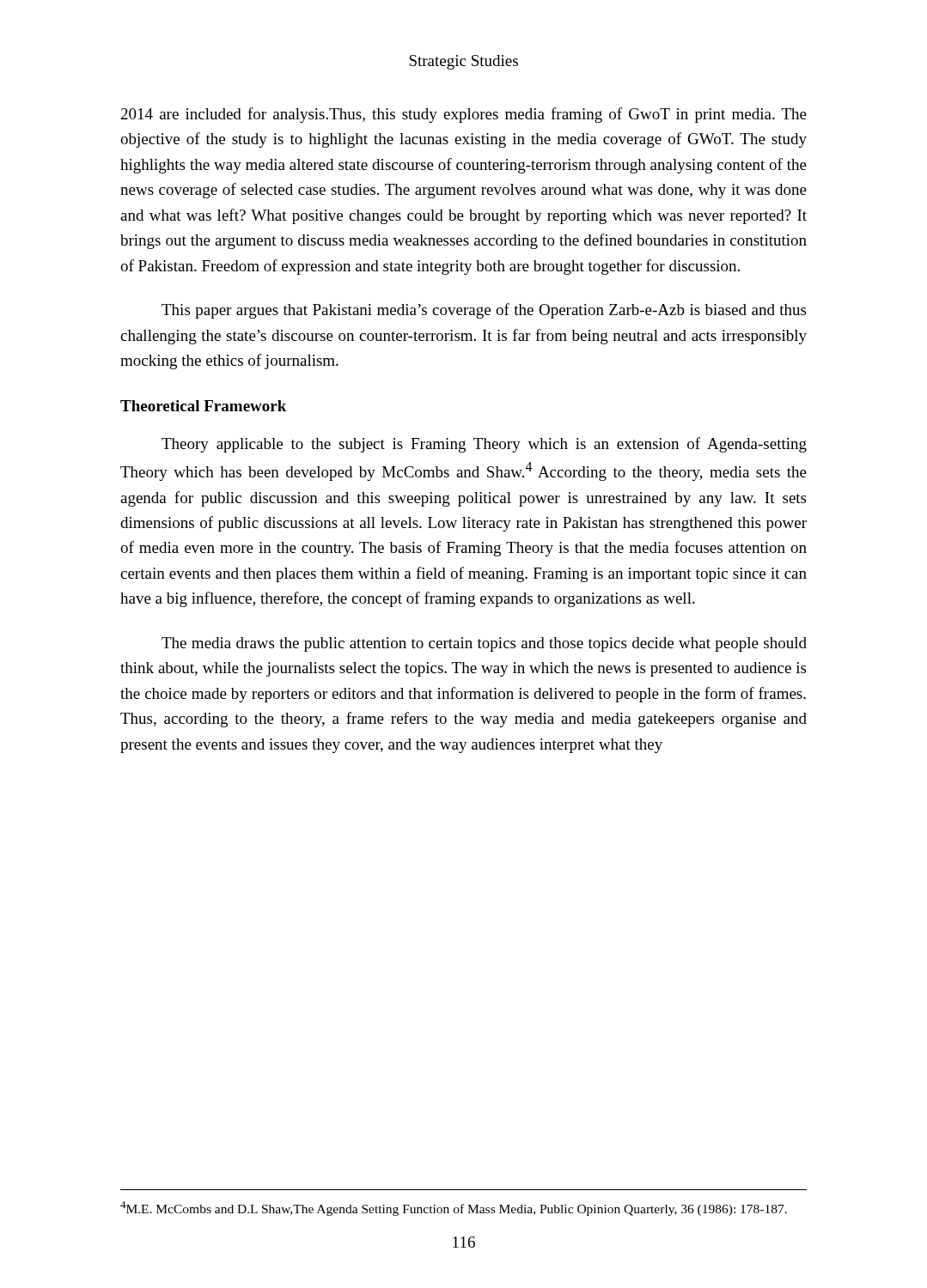Viewport: 927px width, 1288px height.
Task: Locate the passage starting "Theoretical Framework"
Action: tap(203, 406)
